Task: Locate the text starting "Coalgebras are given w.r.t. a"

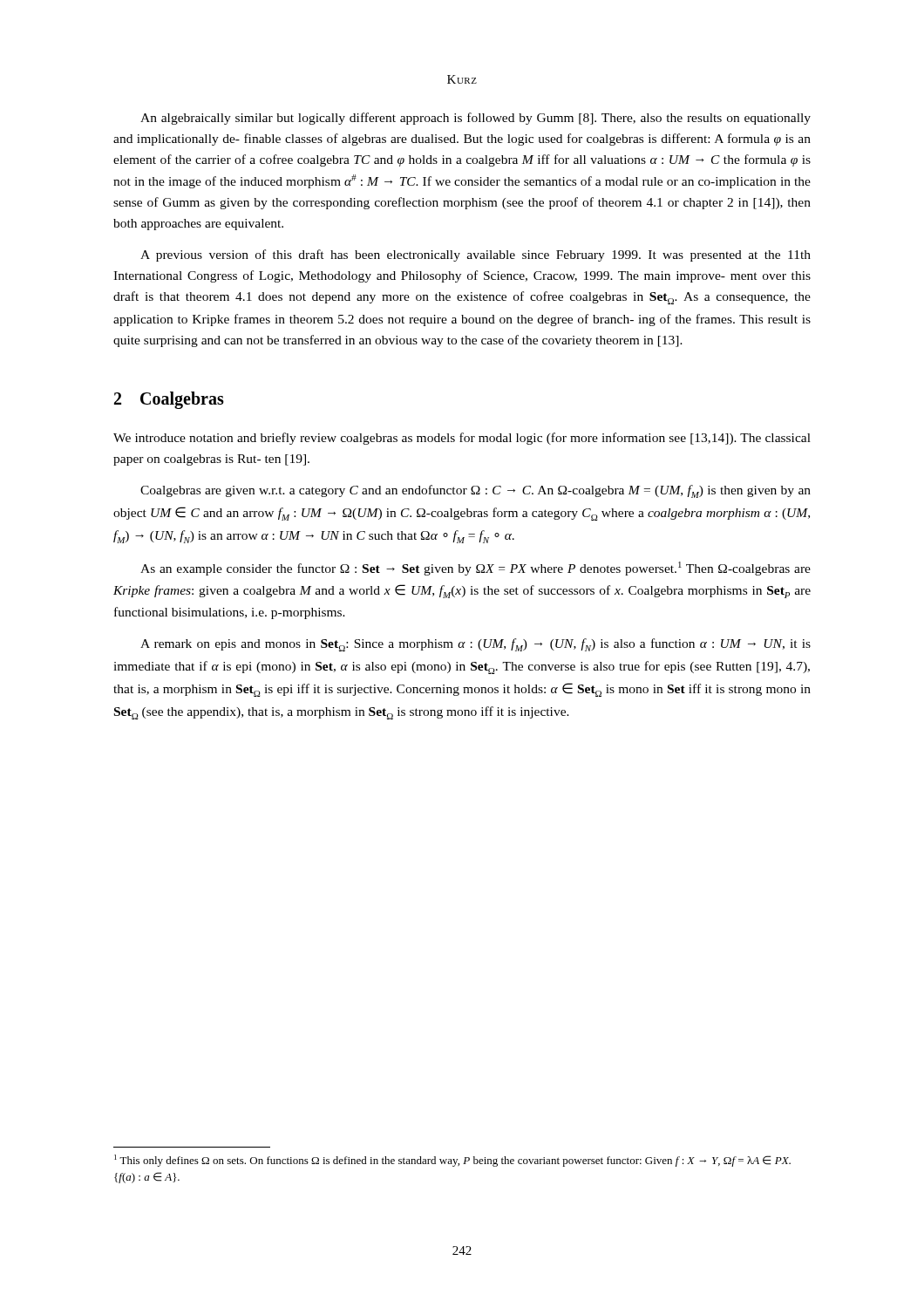Action: (462, 513)
